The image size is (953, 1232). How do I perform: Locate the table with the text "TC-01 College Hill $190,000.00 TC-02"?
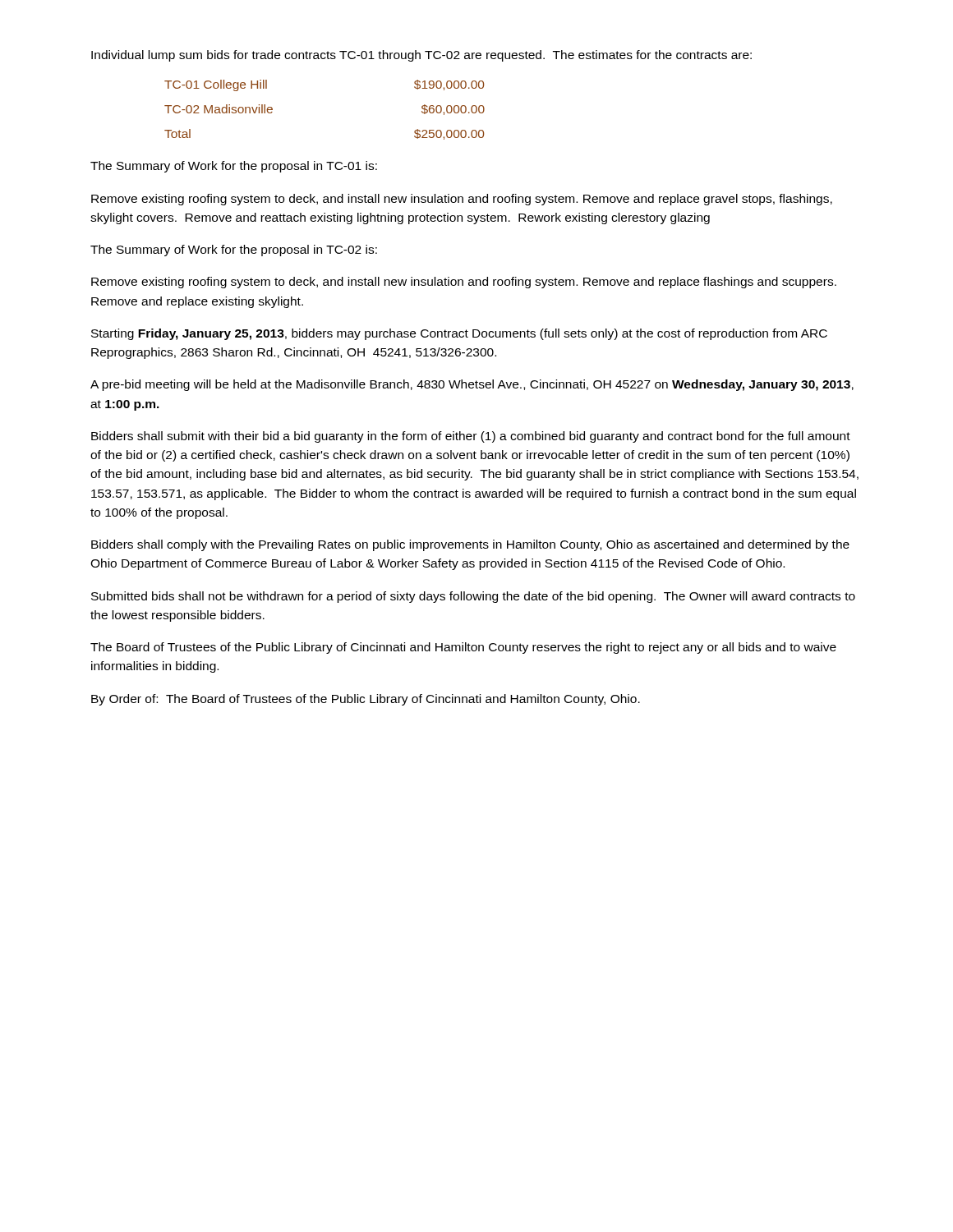513,109
